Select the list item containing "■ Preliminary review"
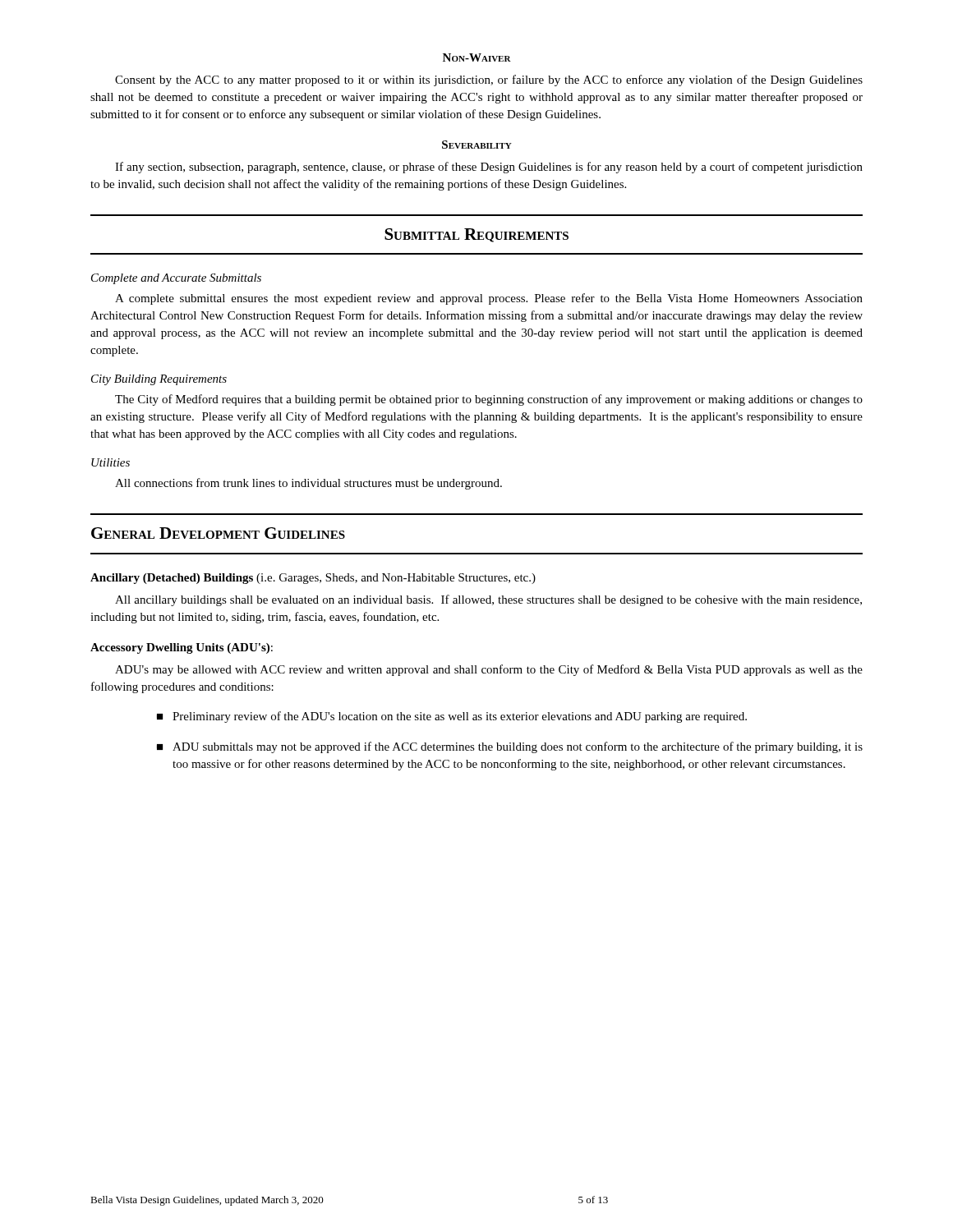 pyautogui.click(x=452, y=716)
